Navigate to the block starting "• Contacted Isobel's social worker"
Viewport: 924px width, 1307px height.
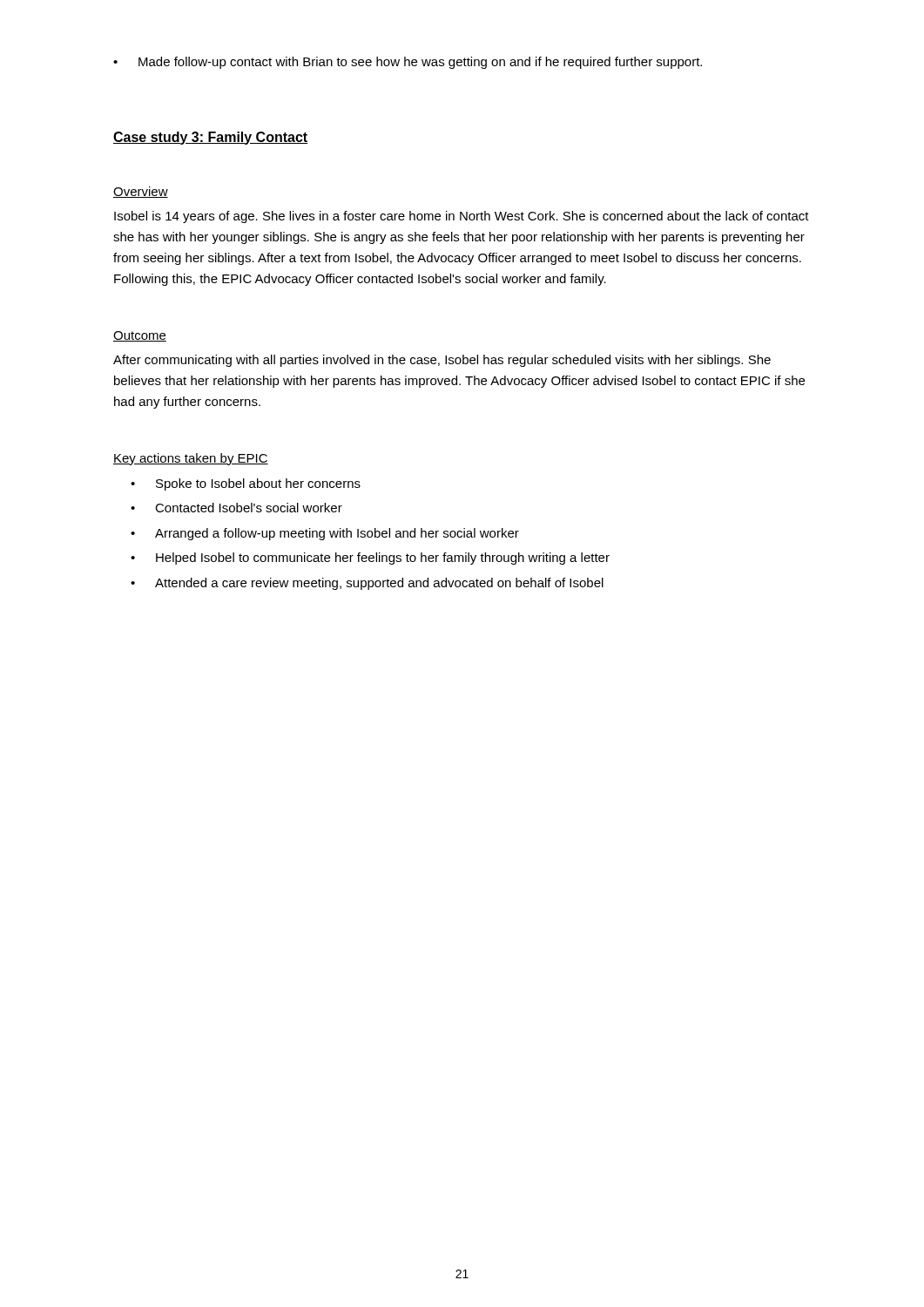click(x=236, y=508)
